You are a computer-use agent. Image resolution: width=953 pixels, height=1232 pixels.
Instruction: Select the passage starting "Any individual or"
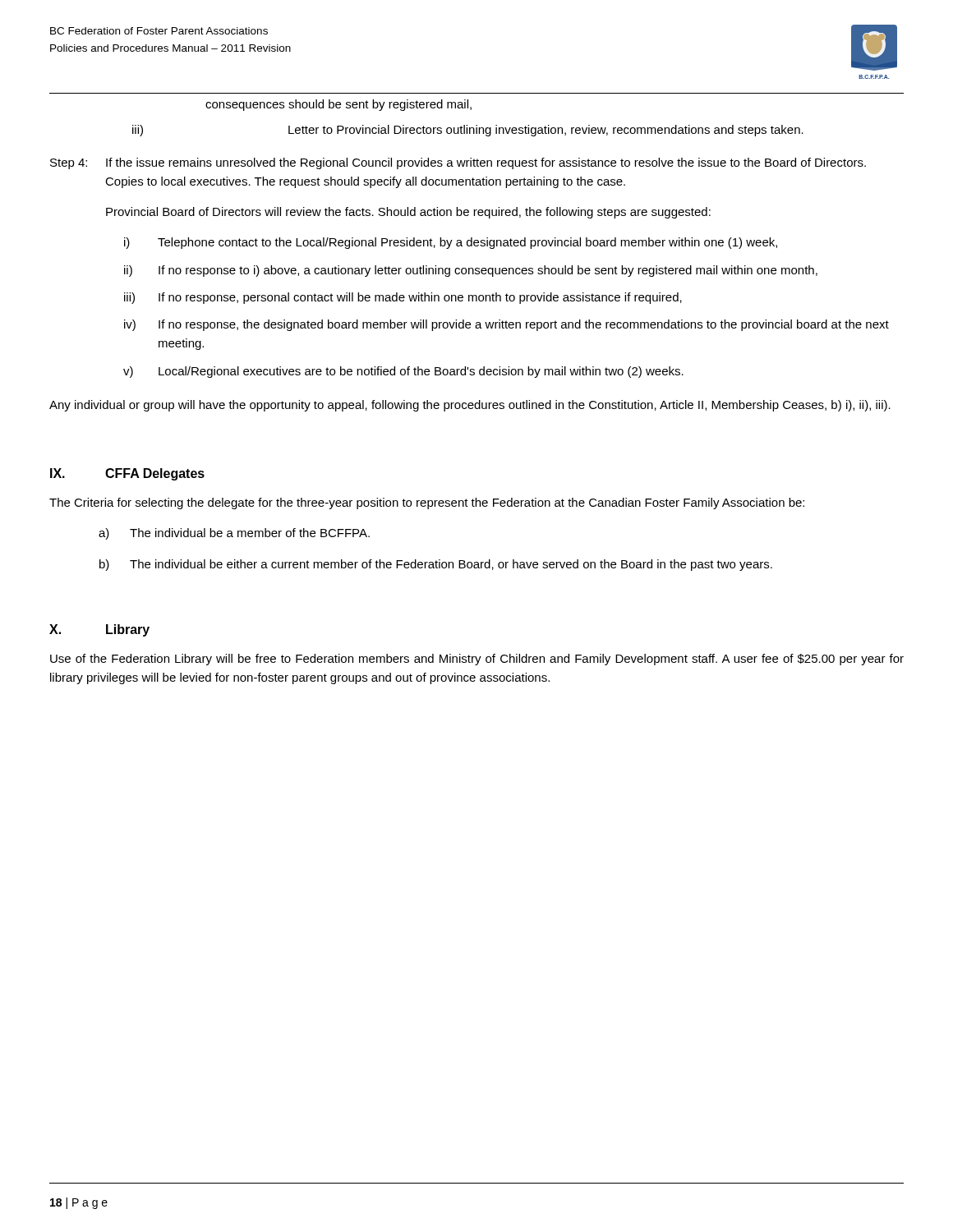coord(470,404)
